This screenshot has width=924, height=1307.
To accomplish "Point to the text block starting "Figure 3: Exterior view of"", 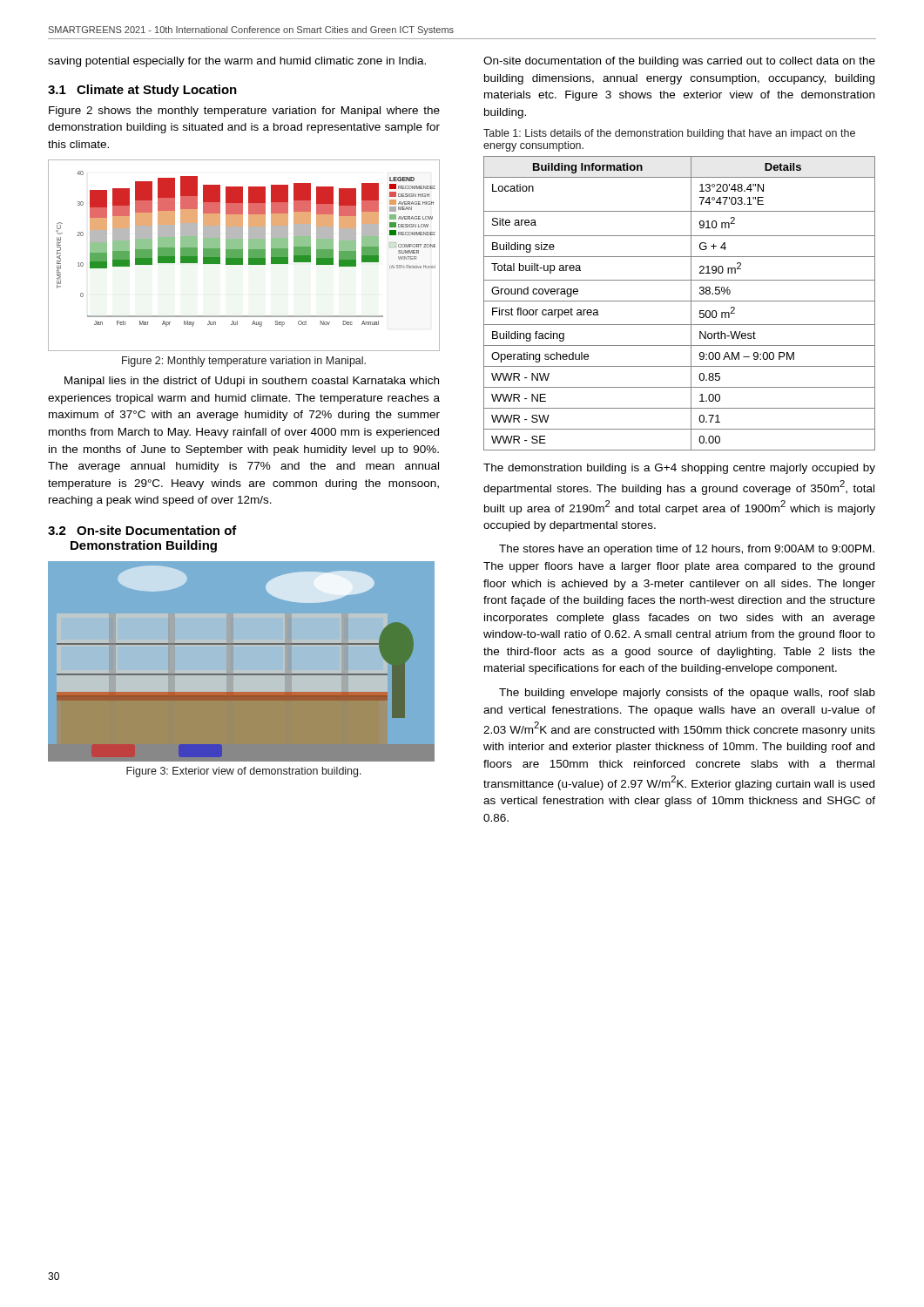I will click(244, 771).
